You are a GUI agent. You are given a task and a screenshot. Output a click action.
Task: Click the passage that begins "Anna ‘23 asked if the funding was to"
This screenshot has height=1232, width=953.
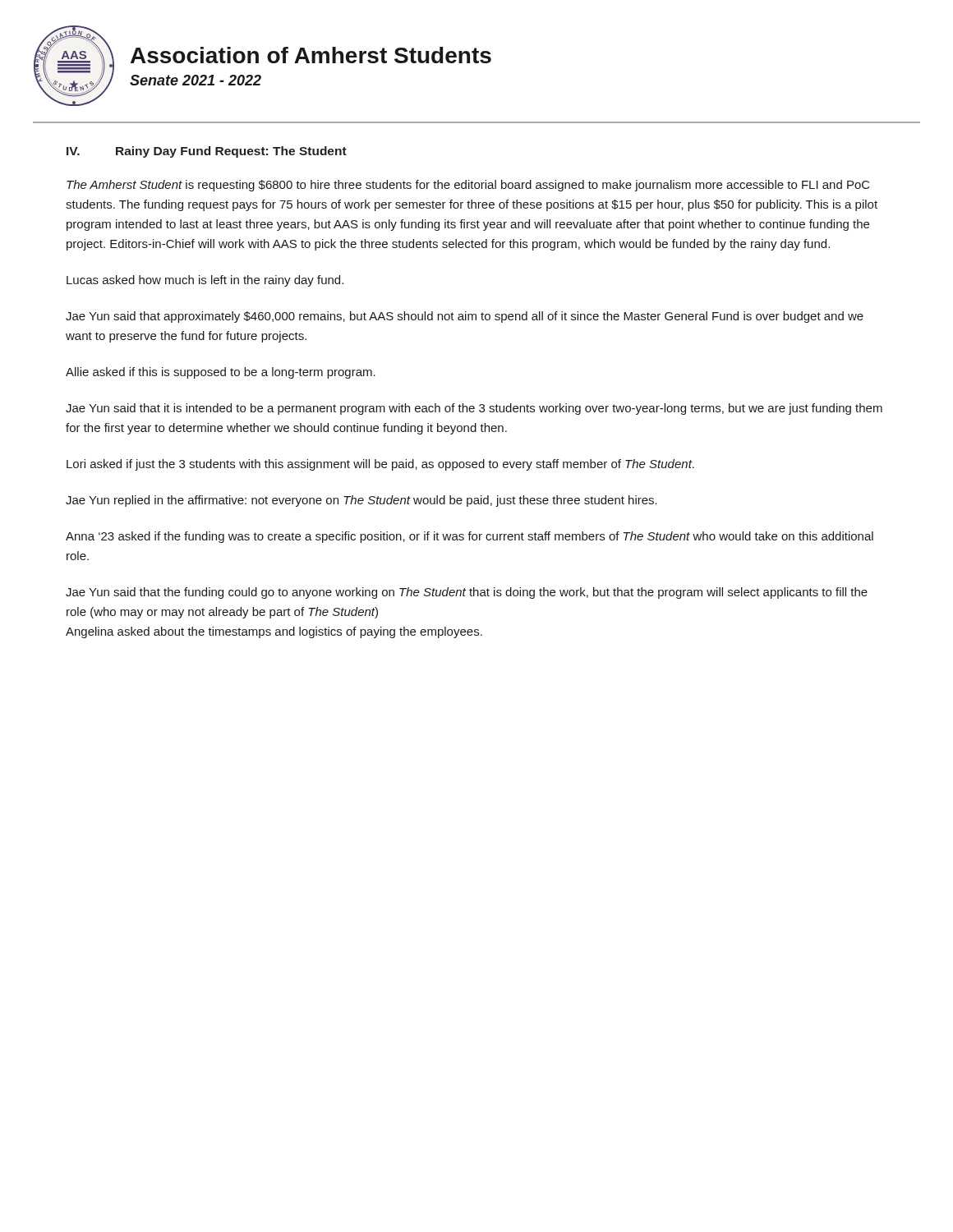tap(470, 546)
